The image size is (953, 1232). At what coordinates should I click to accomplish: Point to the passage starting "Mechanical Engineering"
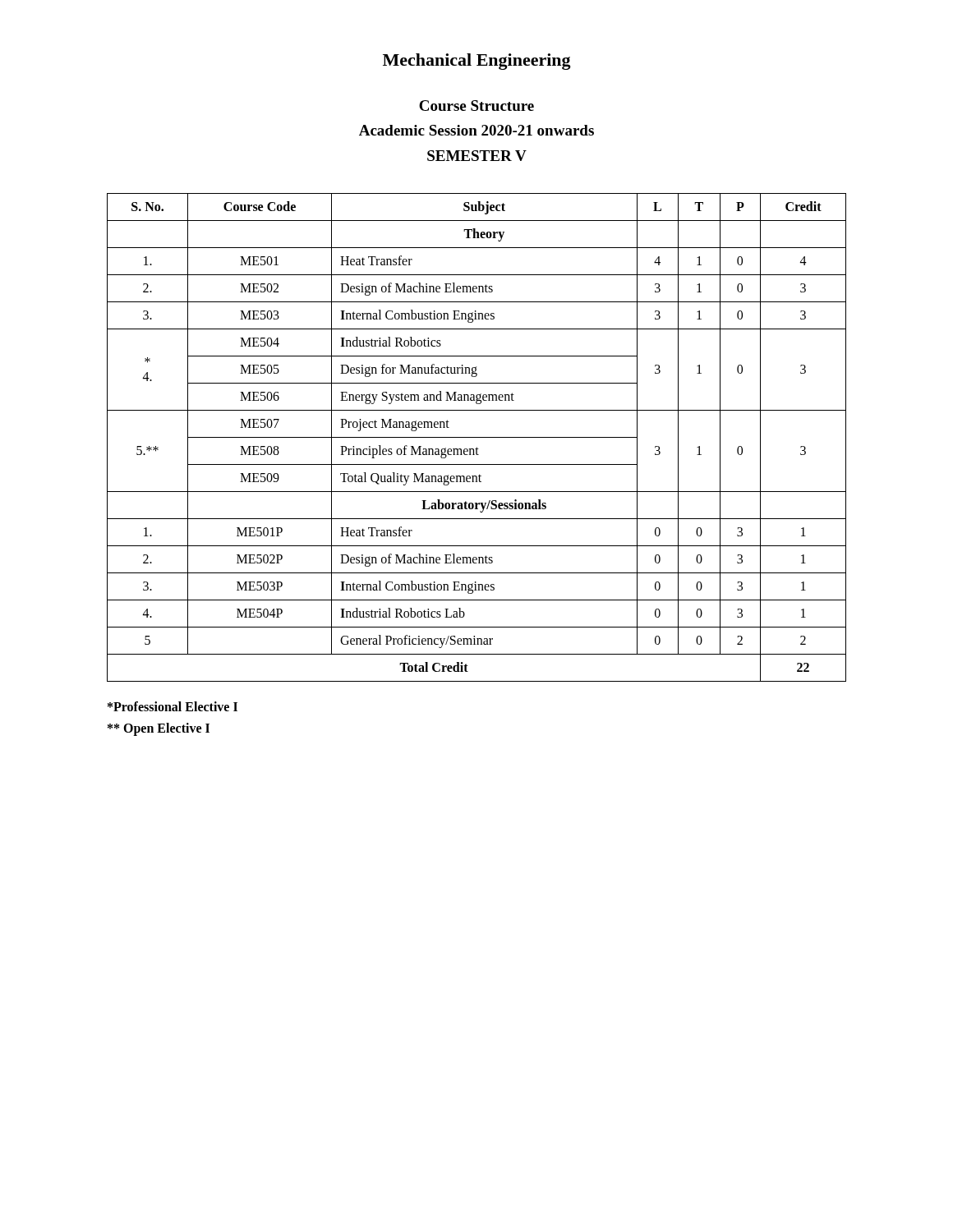point(476,60)
